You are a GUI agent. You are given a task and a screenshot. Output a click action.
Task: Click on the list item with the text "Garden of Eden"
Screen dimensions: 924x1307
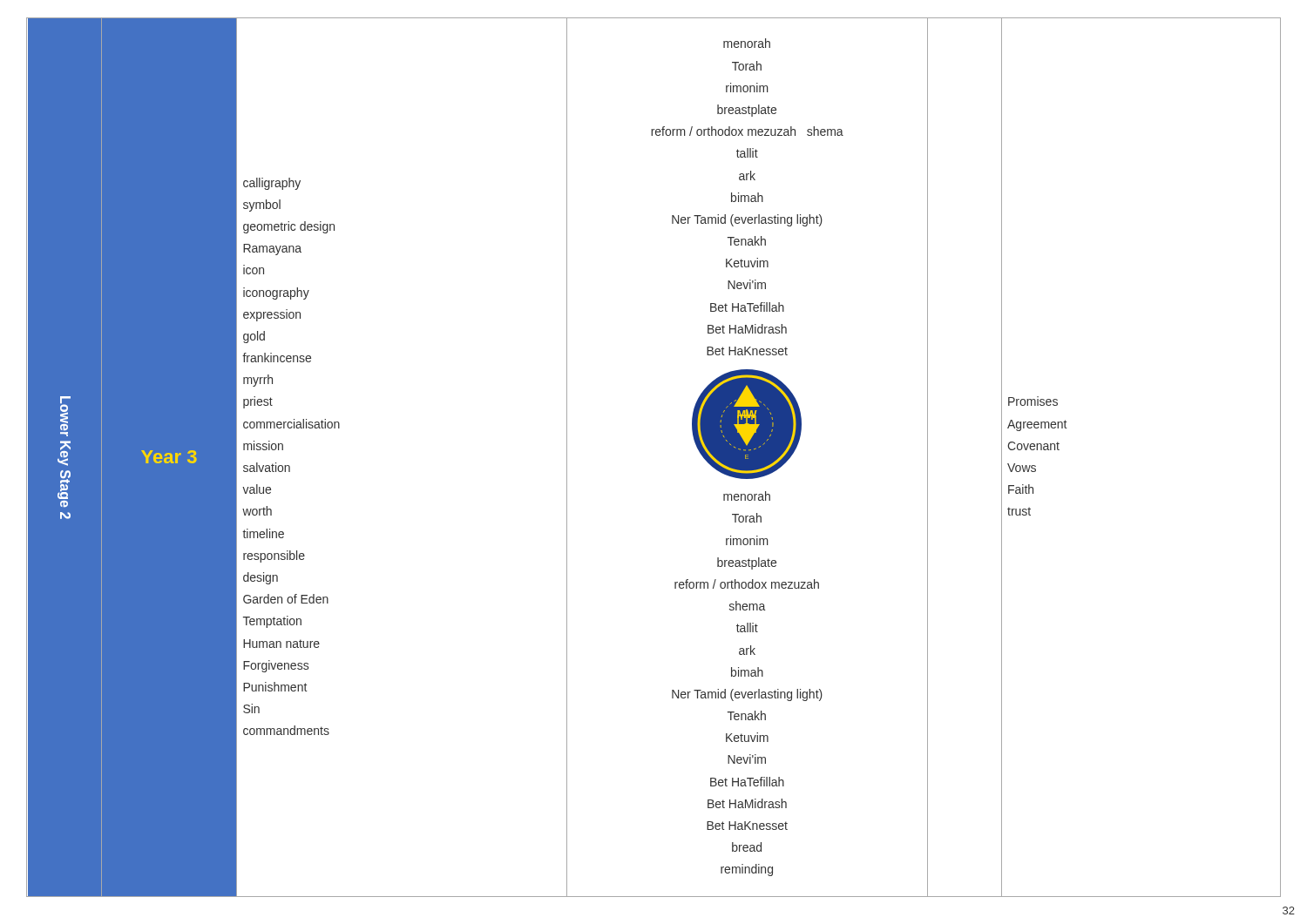[286, 599]
